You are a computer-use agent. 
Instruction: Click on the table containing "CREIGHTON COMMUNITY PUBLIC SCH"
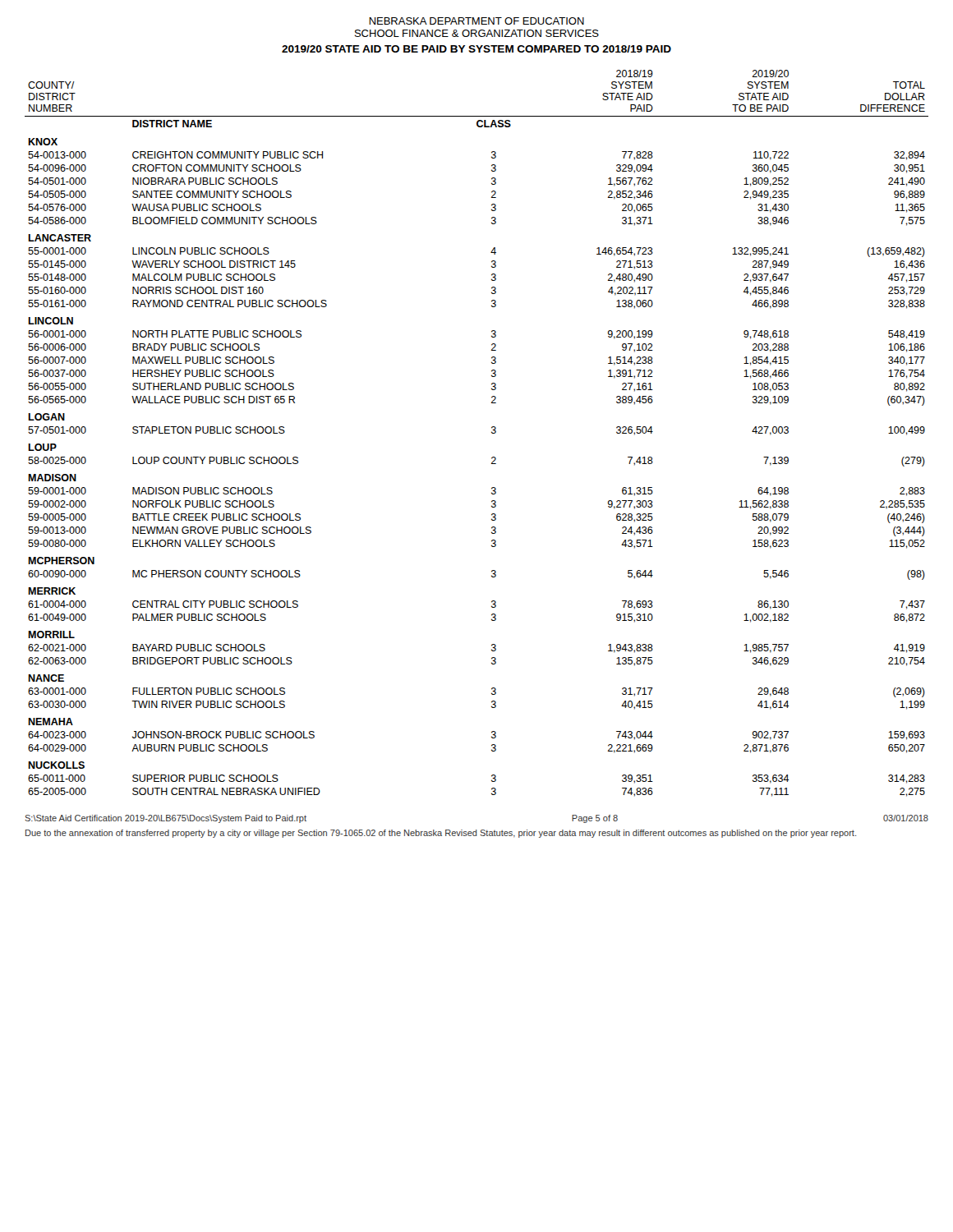(x=476, y=432)
